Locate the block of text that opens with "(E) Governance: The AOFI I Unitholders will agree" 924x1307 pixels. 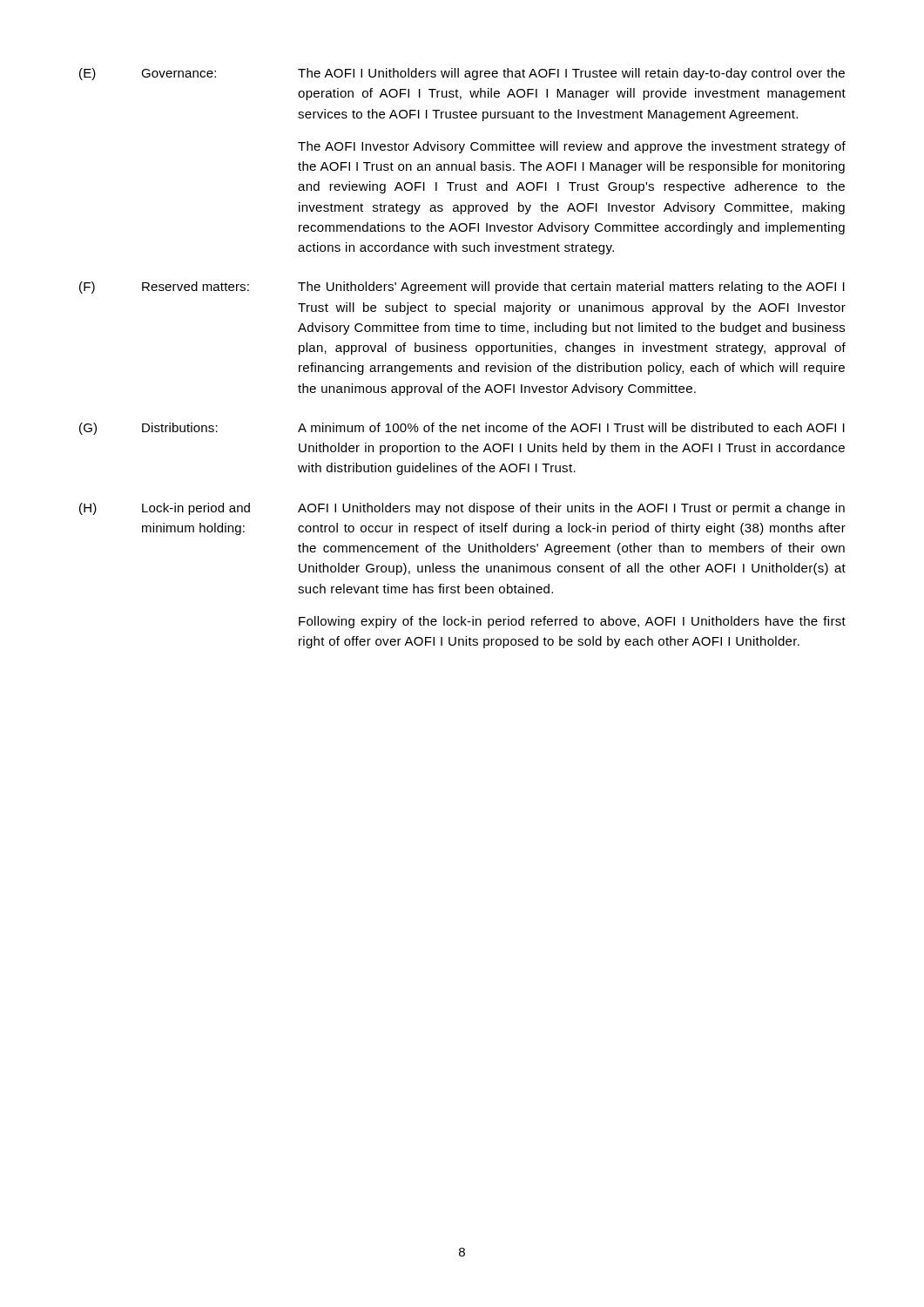462,160
